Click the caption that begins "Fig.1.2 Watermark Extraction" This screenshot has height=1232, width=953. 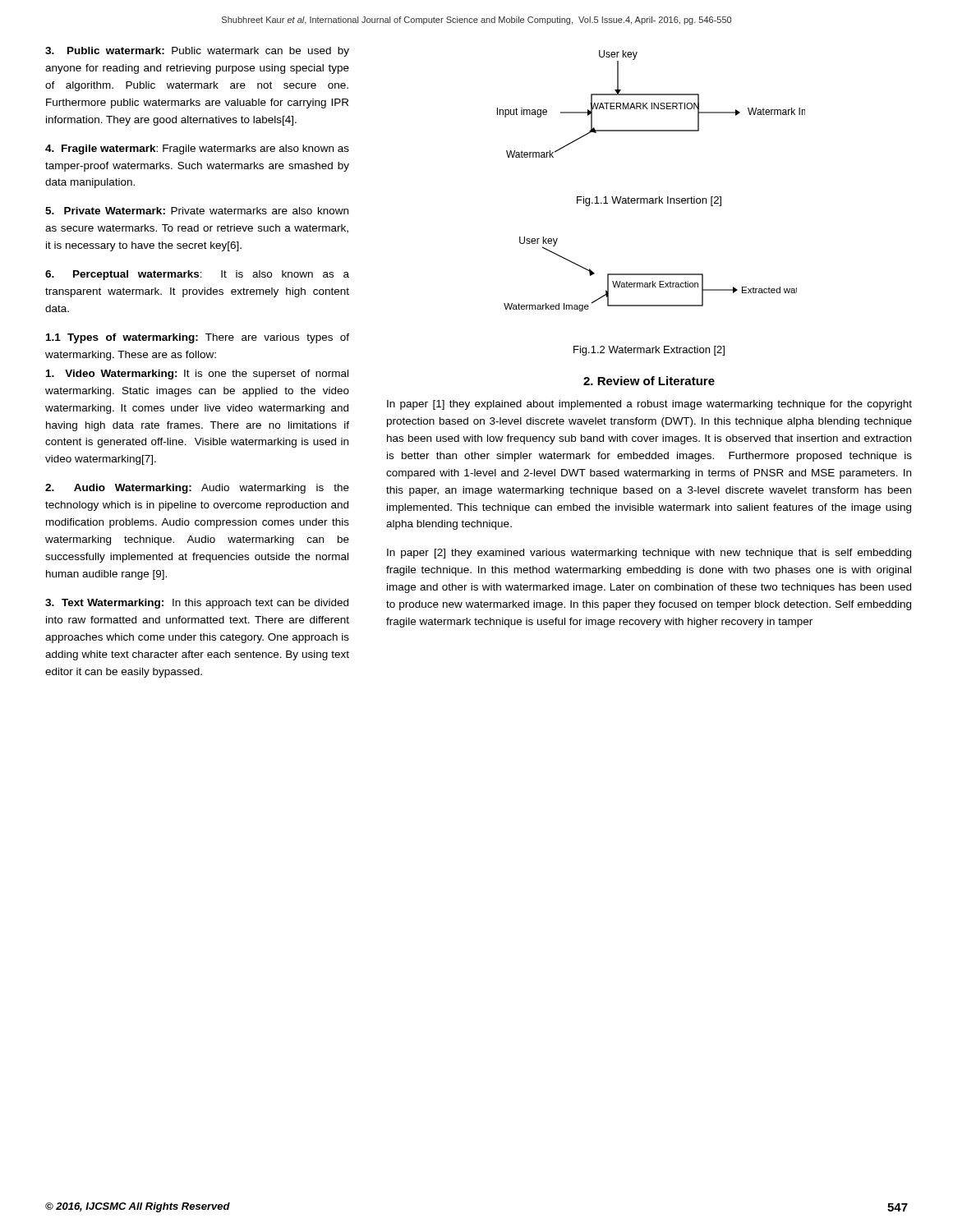pos(649,350)
